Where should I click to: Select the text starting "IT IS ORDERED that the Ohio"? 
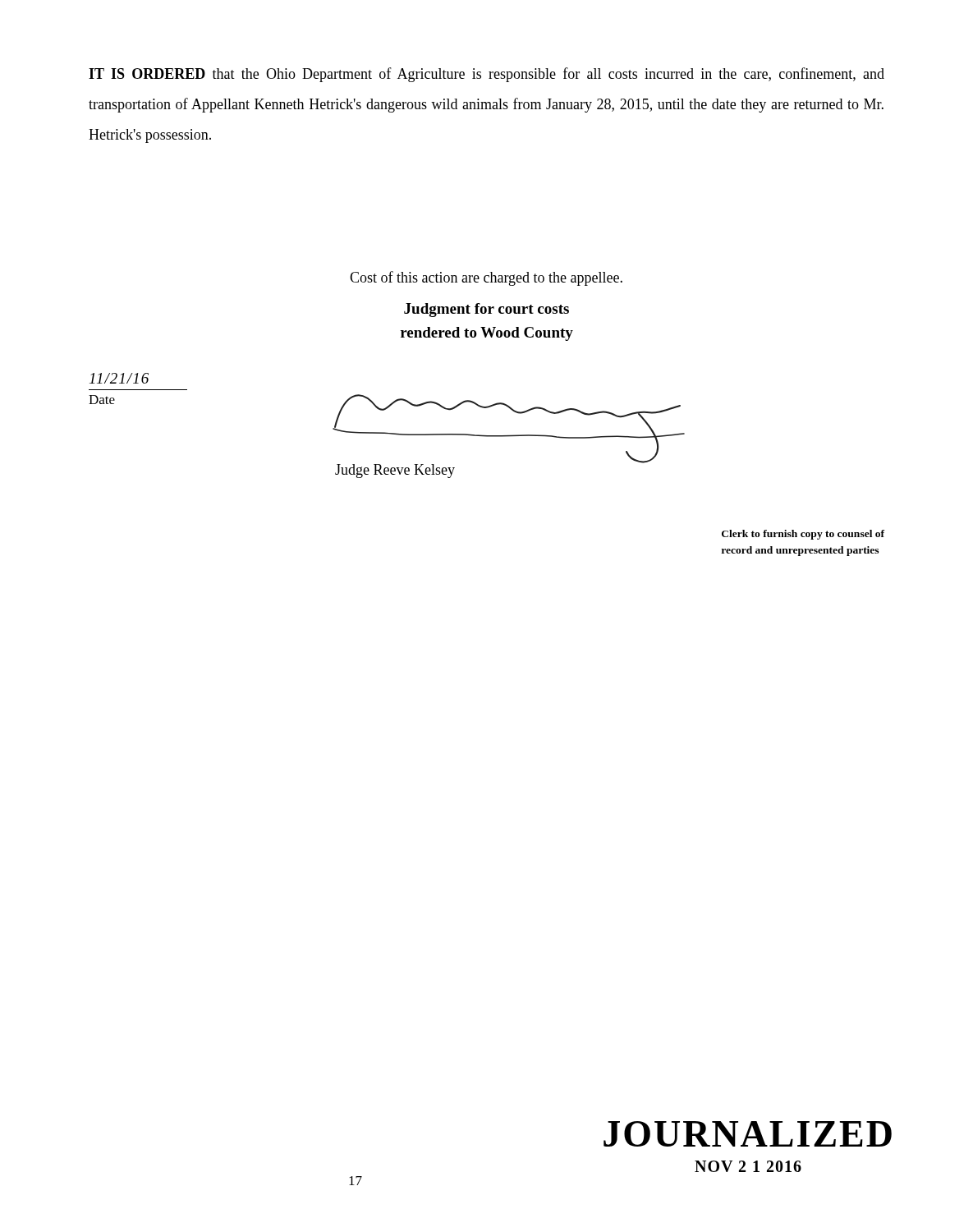point(486,104)
